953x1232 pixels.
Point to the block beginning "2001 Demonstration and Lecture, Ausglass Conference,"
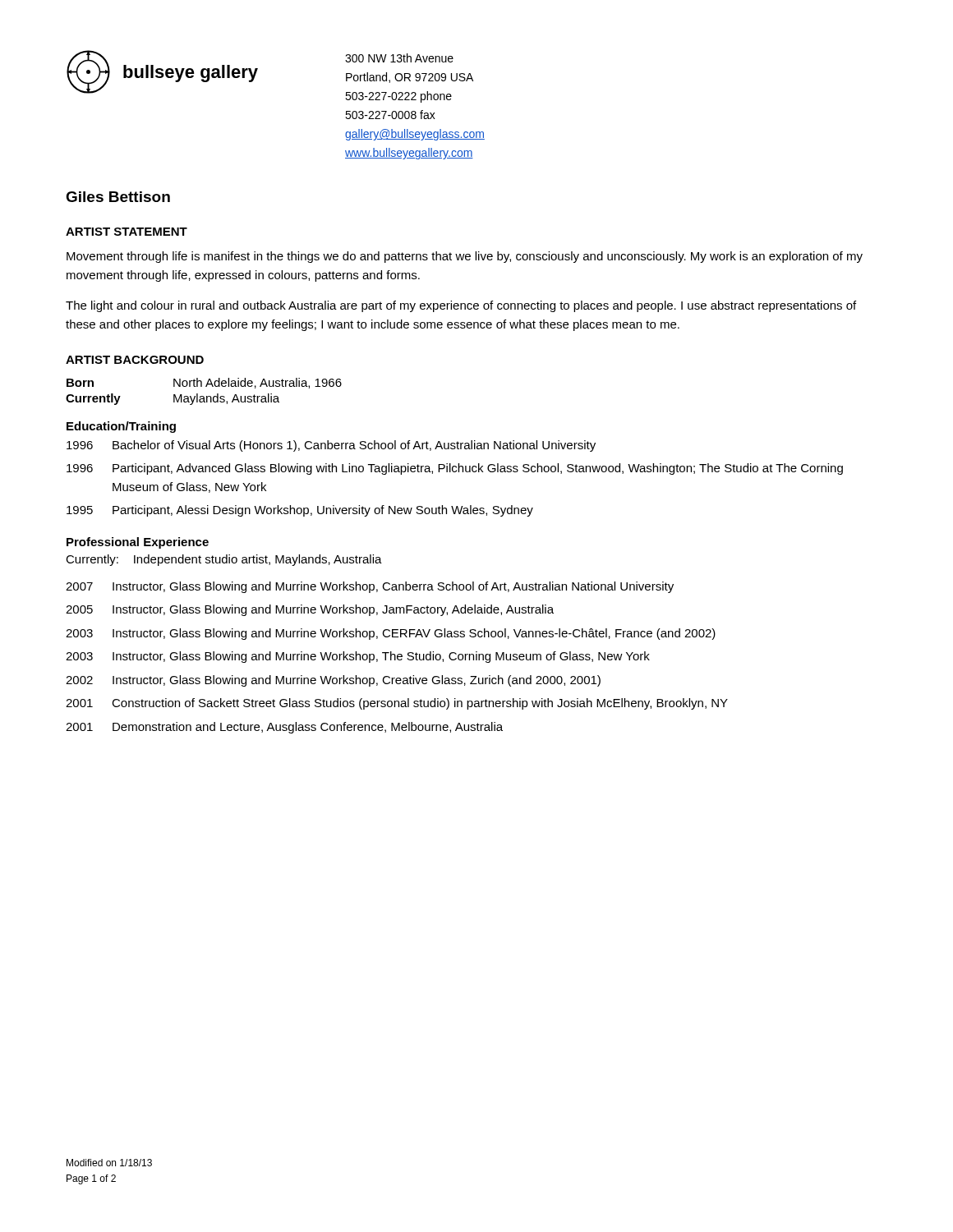(x=476, y=727)
